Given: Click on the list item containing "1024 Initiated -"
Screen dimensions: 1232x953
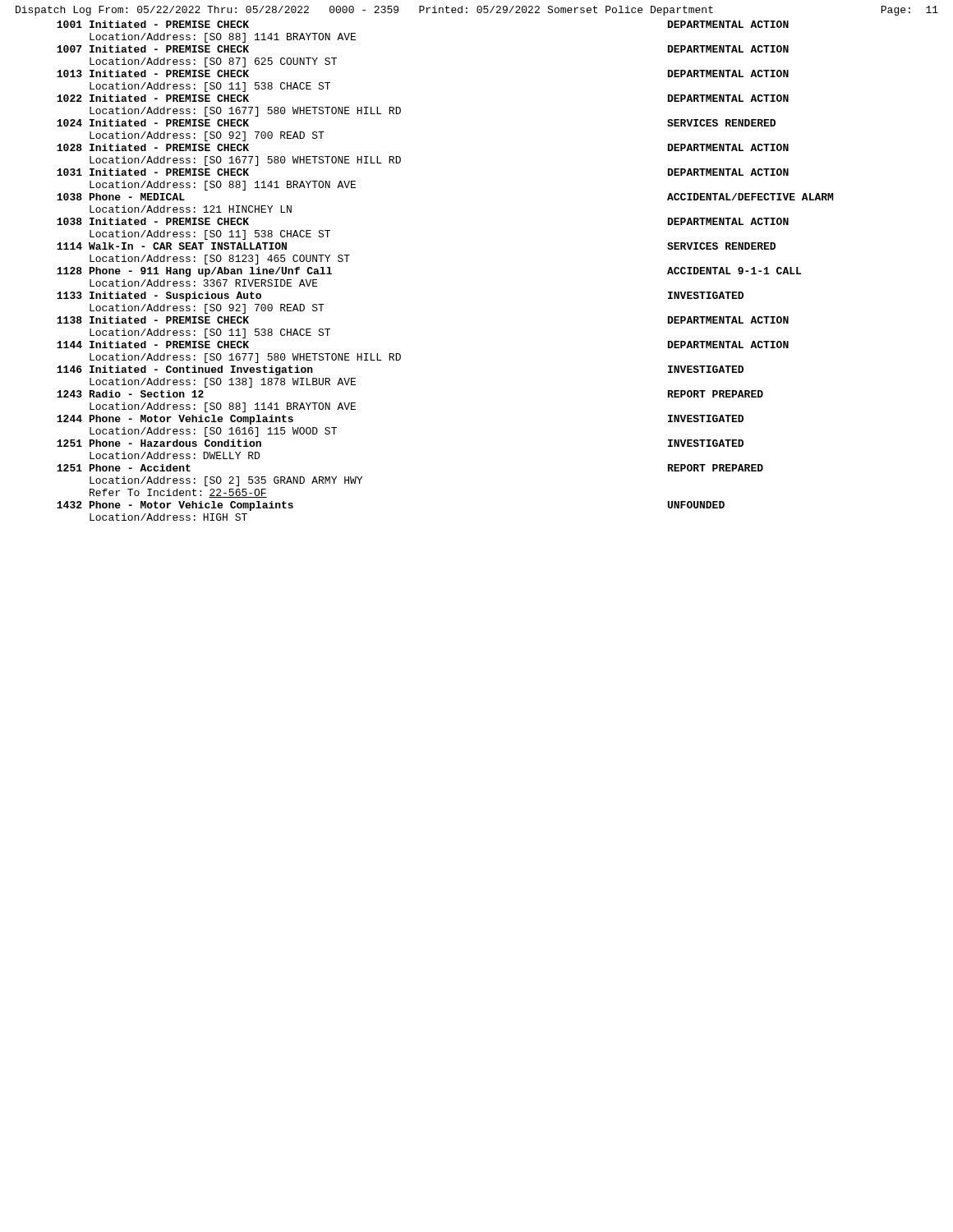Looking at the screenshot, I should click(x=98, y=122).
